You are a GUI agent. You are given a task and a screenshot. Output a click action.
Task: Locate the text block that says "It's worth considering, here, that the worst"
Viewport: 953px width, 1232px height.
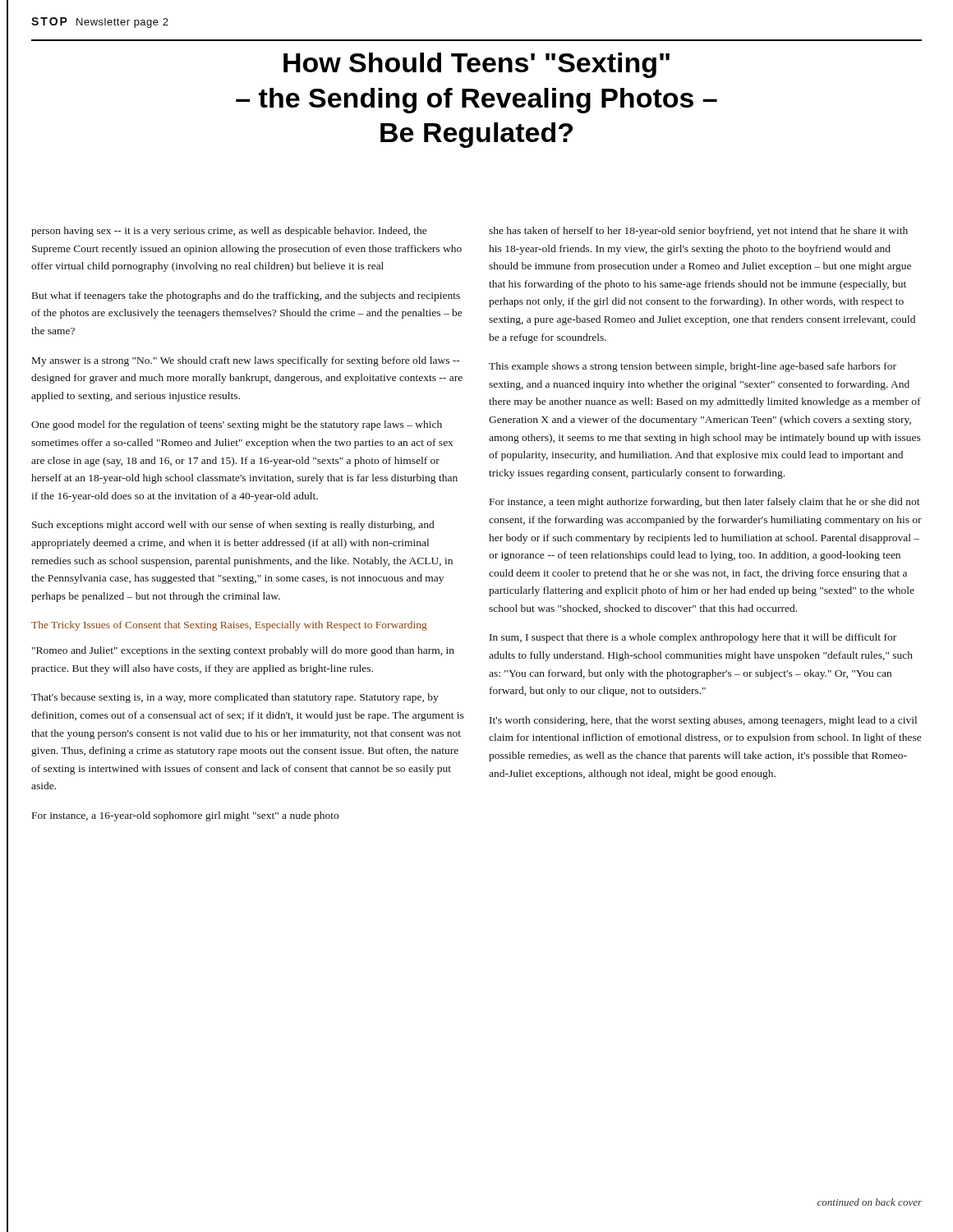[705, 746]
